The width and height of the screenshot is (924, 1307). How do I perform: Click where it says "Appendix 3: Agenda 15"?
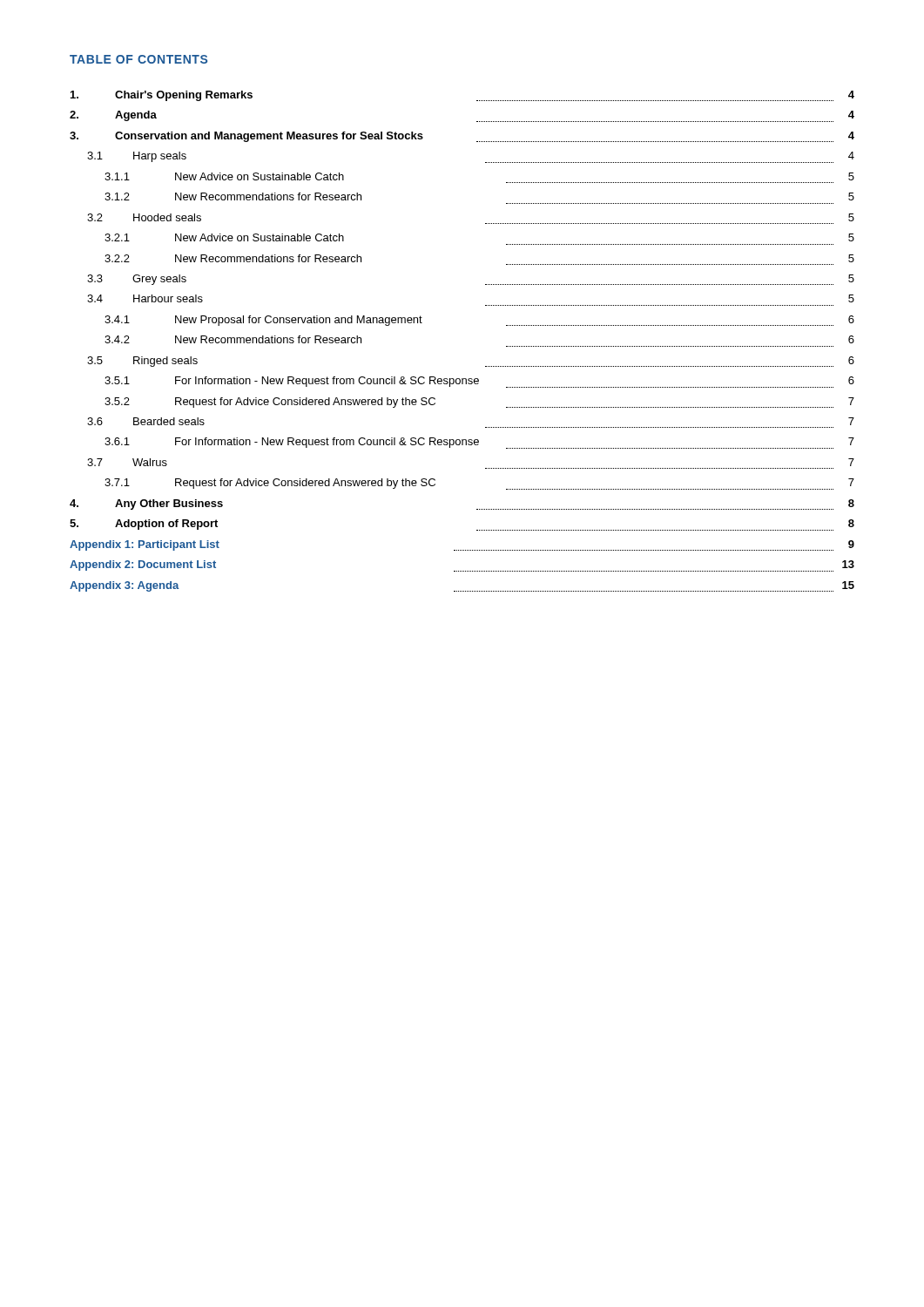462,585
